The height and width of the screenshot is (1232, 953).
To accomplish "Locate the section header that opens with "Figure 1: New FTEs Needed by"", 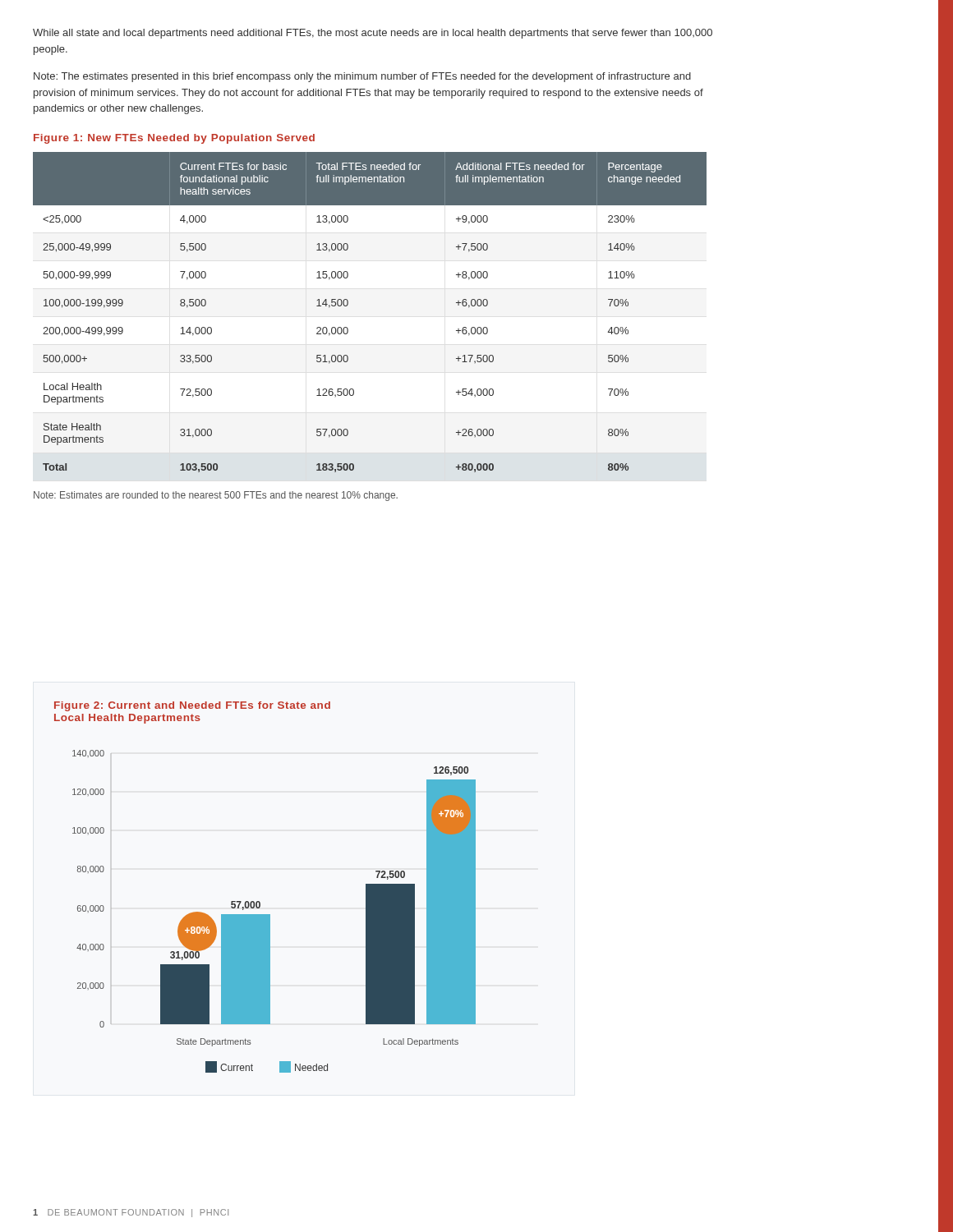I will coord(174,137).
